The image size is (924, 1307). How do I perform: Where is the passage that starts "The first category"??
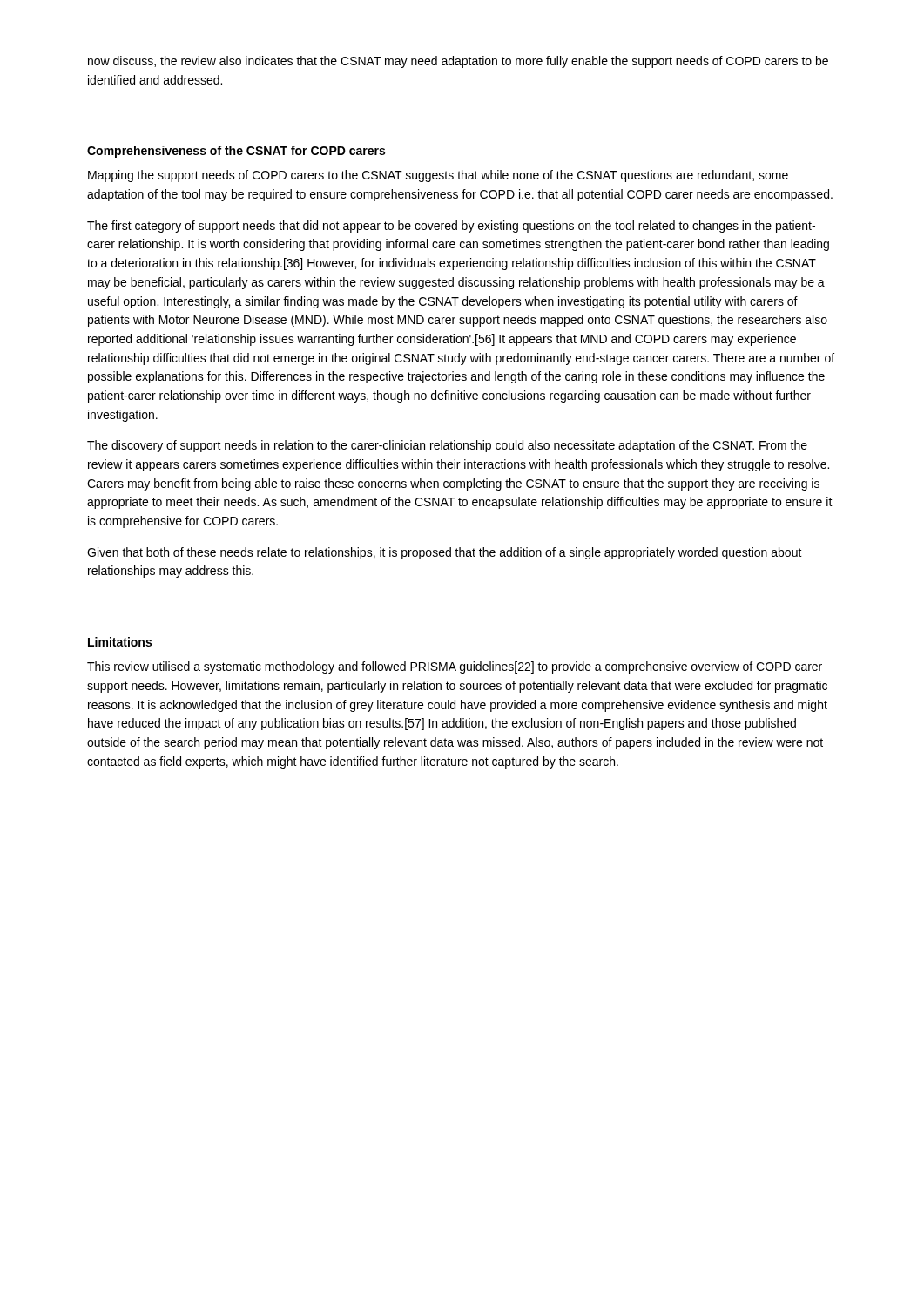(x=461, y=320)
